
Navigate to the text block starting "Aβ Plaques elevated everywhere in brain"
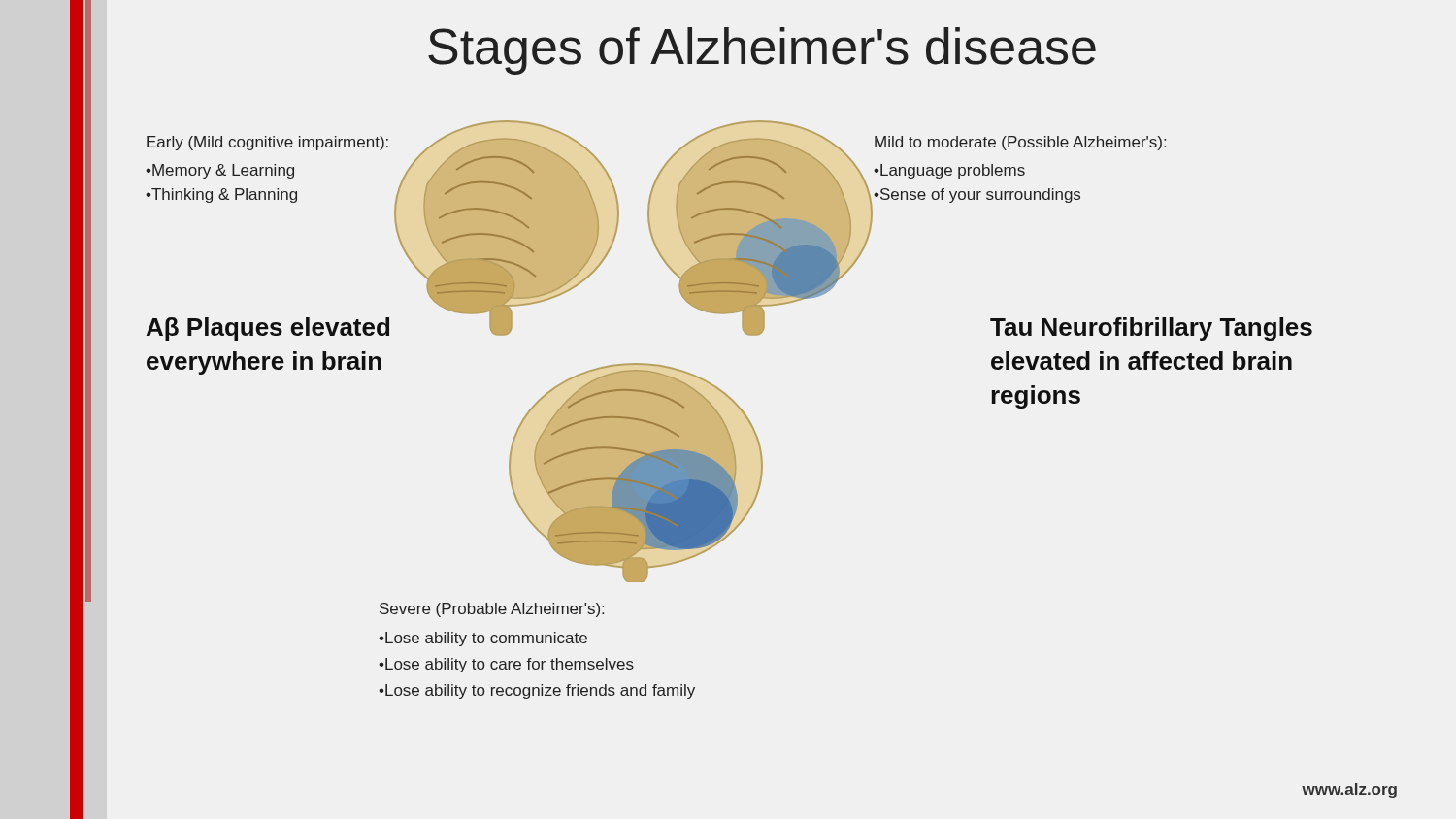click(x=272, y=345)
